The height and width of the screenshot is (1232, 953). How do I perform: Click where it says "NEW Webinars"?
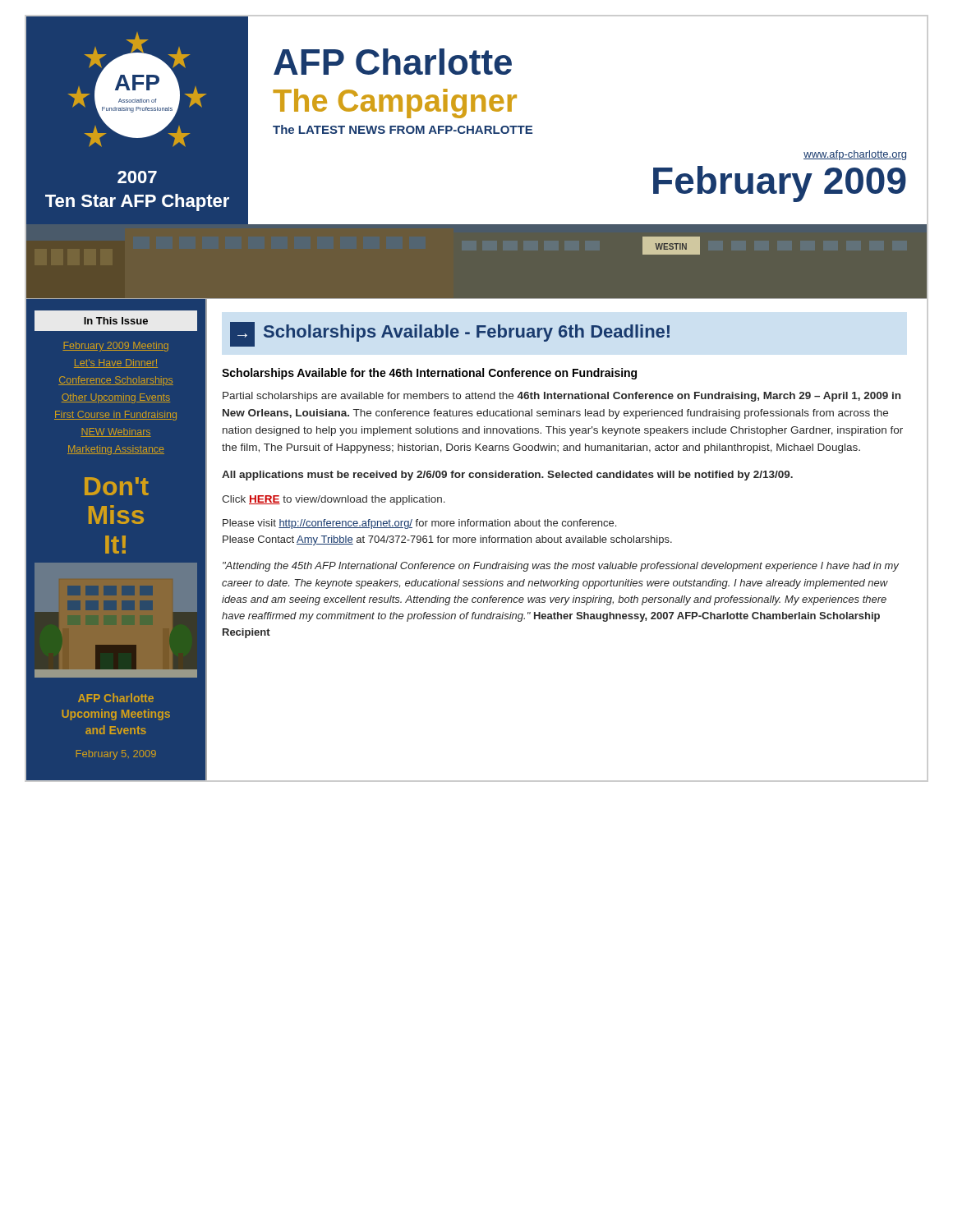(116, 432)
